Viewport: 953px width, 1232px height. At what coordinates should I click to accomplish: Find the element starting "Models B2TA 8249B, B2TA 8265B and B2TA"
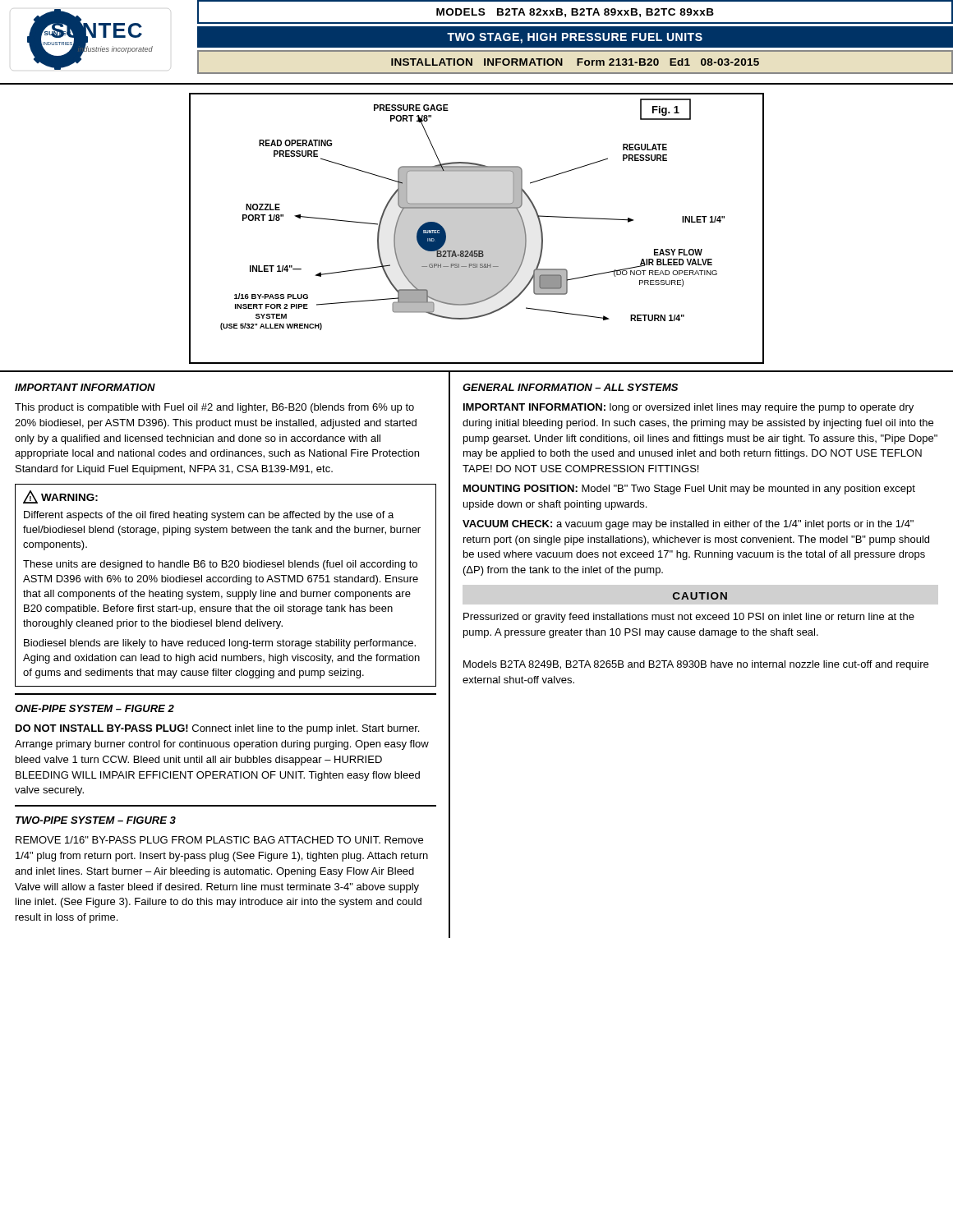click(x=700, y=672)
